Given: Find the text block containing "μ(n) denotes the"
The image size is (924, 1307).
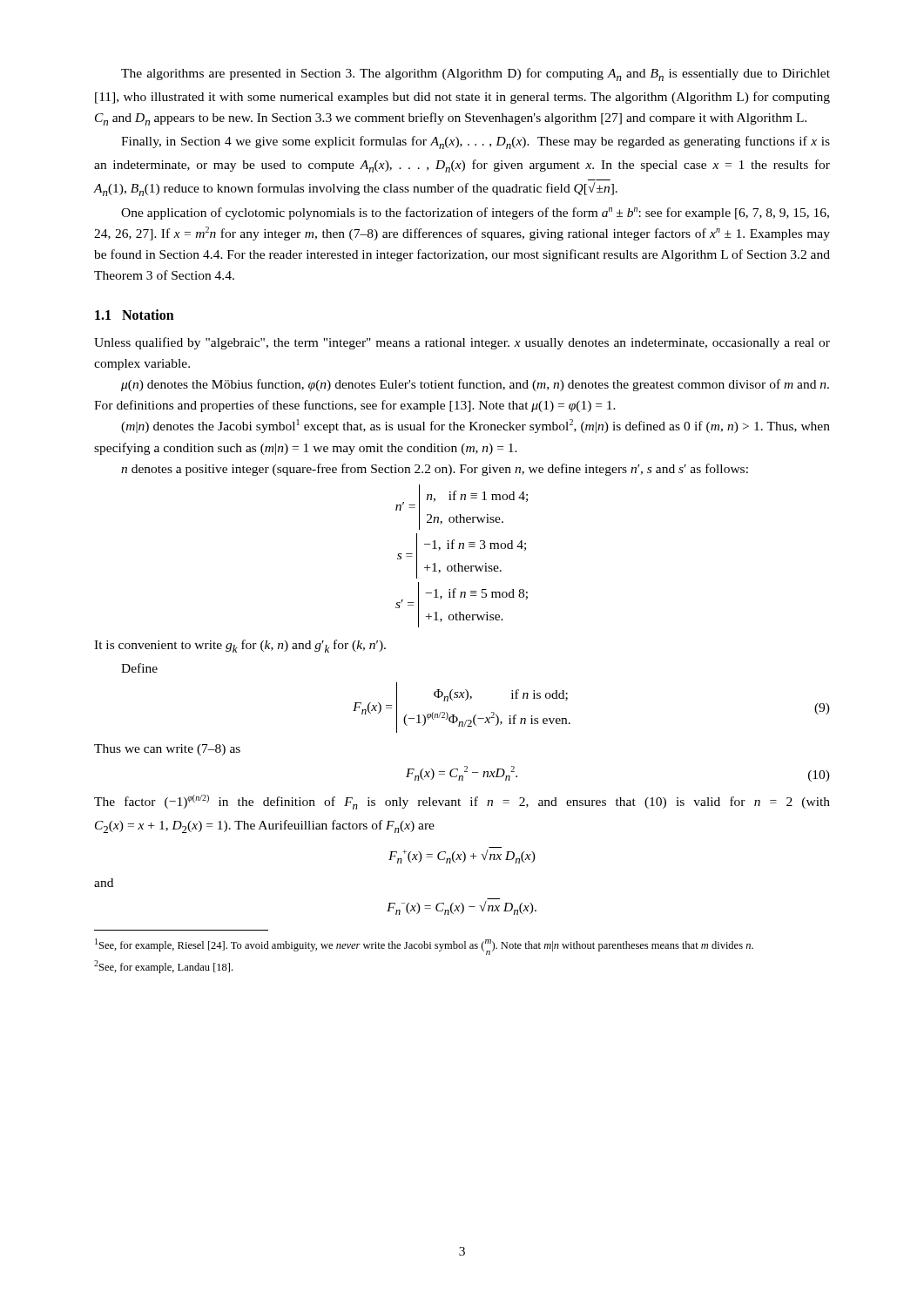Looking at the screenshot, I should 462,395.
